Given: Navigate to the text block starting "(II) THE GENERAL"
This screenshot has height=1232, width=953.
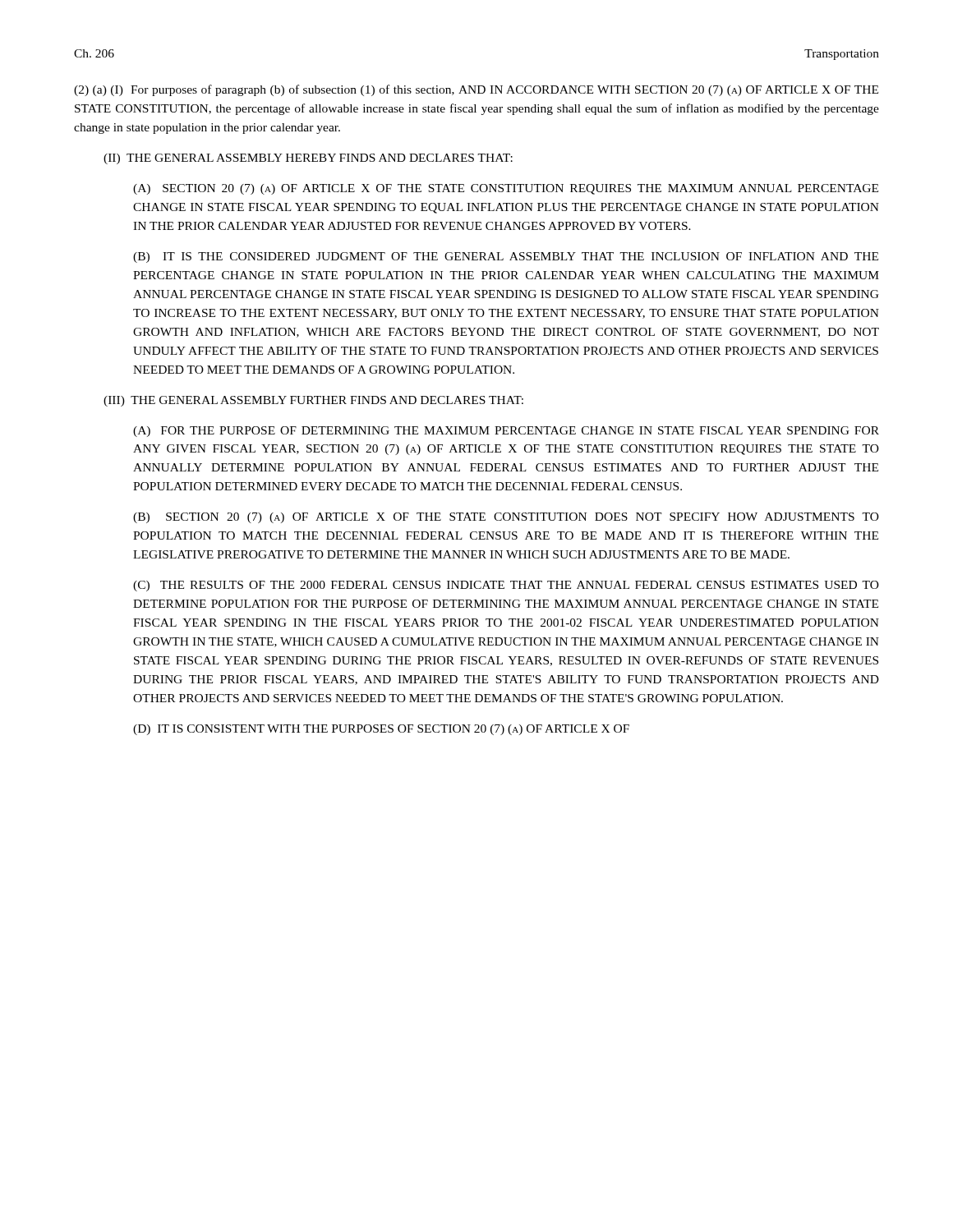Looking at the screenshot, I should (x=308, y=158).
